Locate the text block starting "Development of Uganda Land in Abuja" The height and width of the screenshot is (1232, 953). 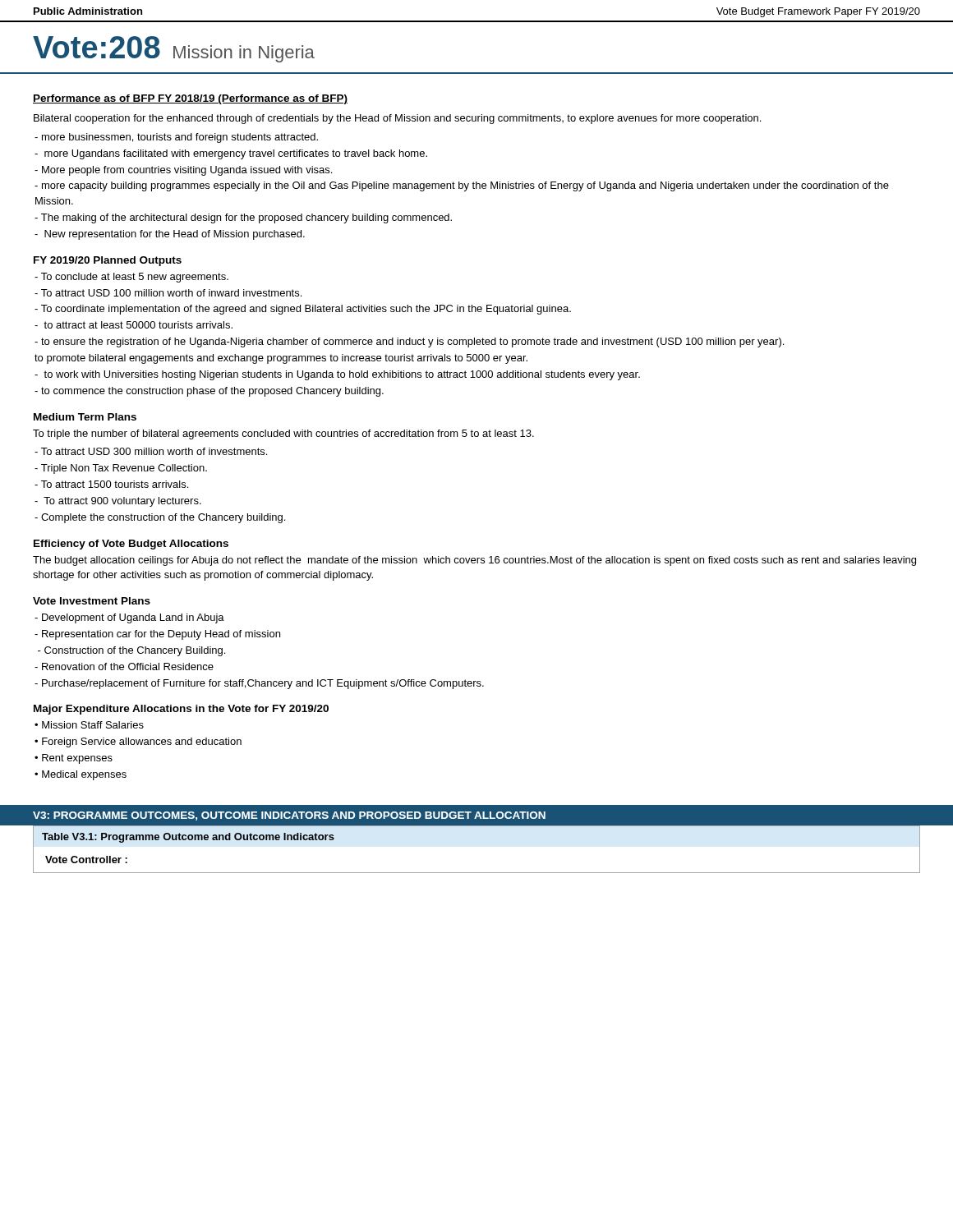coord(129,617)
